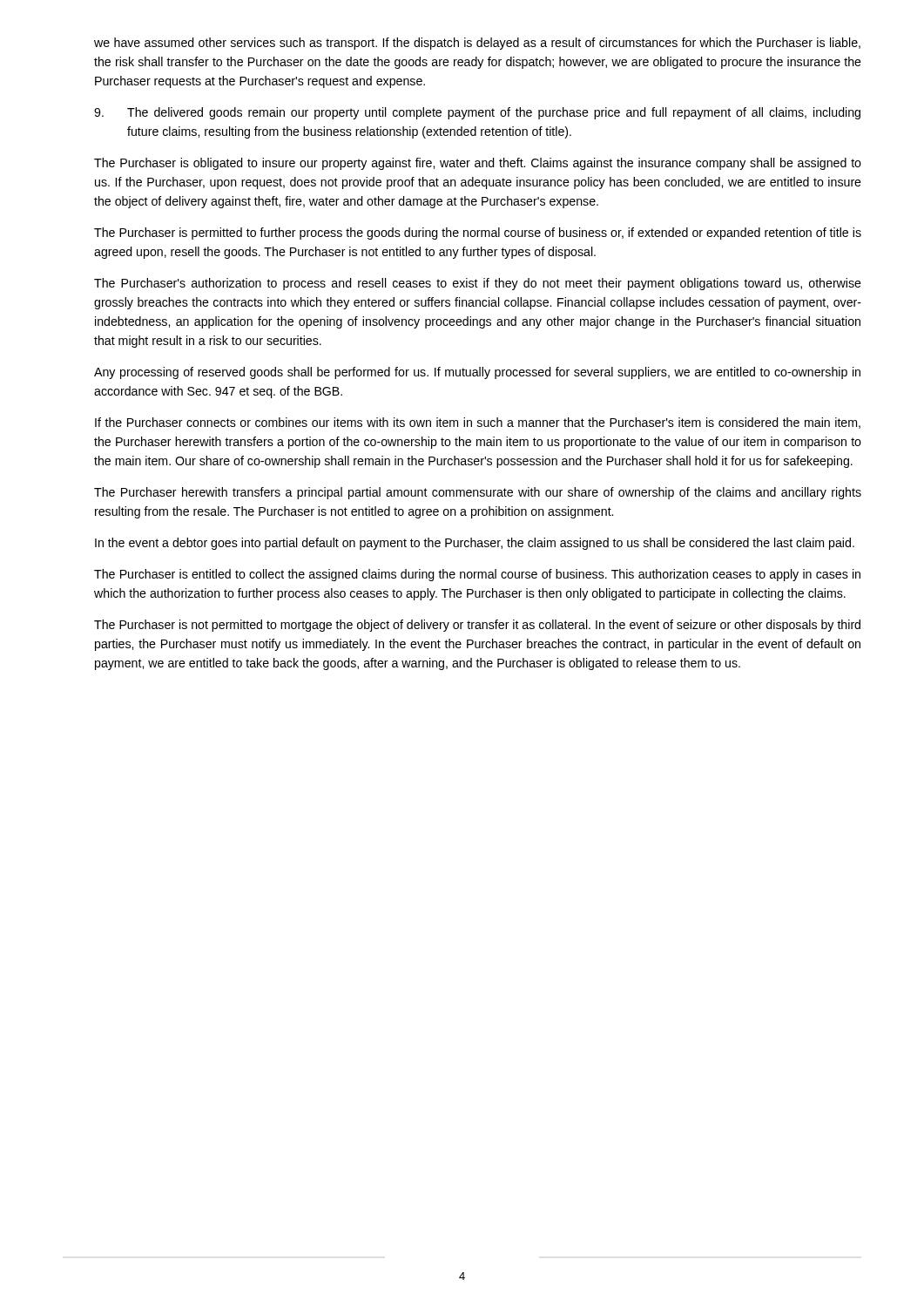The image size is (924, 1307).
Task: Click the passage that begins "The Purchaser is not permitted to"
Action: [x=478, y=644]
